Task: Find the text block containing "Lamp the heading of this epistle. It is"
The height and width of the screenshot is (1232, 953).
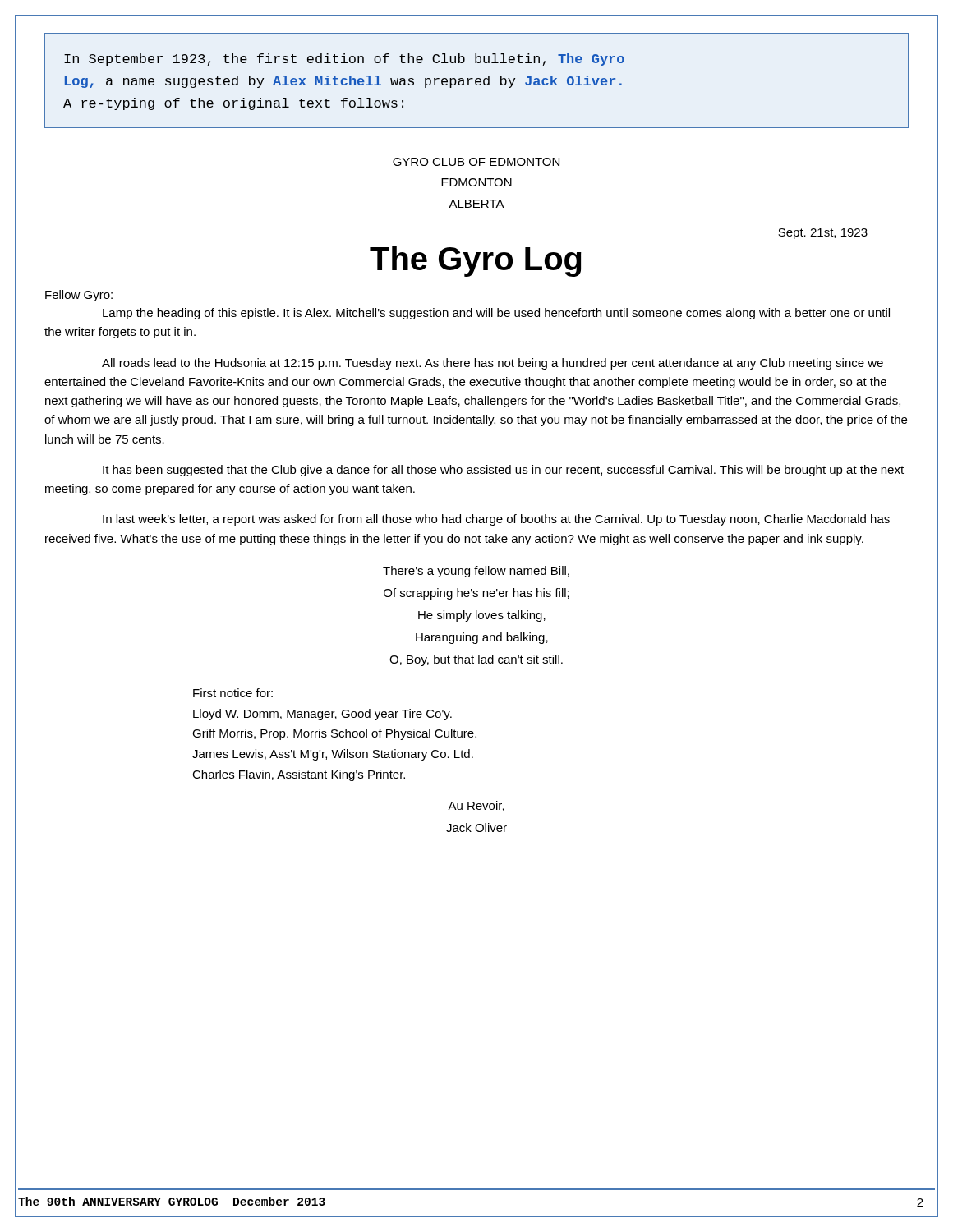Action: pyautogui.click(x=468, y=322)
